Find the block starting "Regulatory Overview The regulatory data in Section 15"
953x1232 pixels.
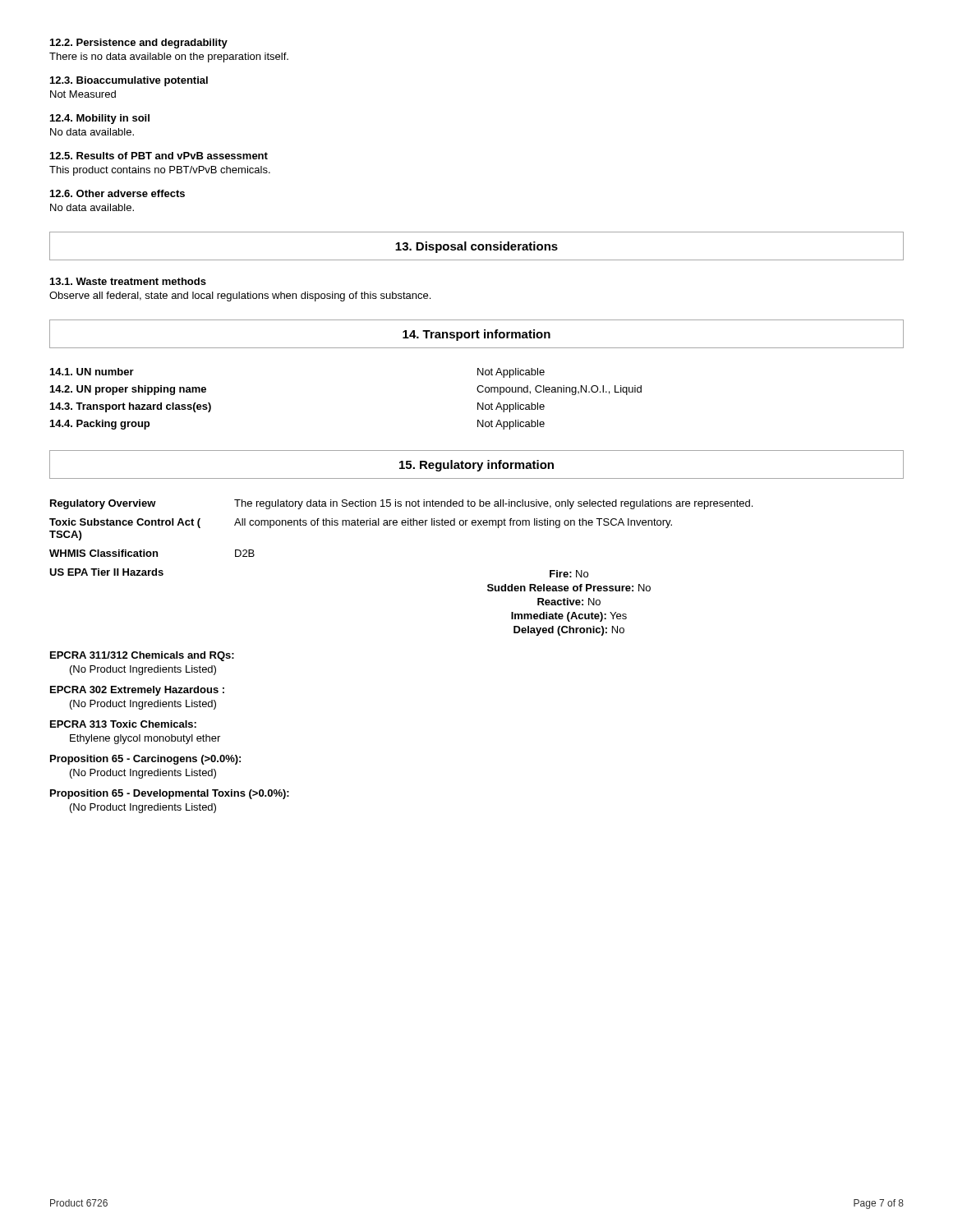[x=401, y=504]
